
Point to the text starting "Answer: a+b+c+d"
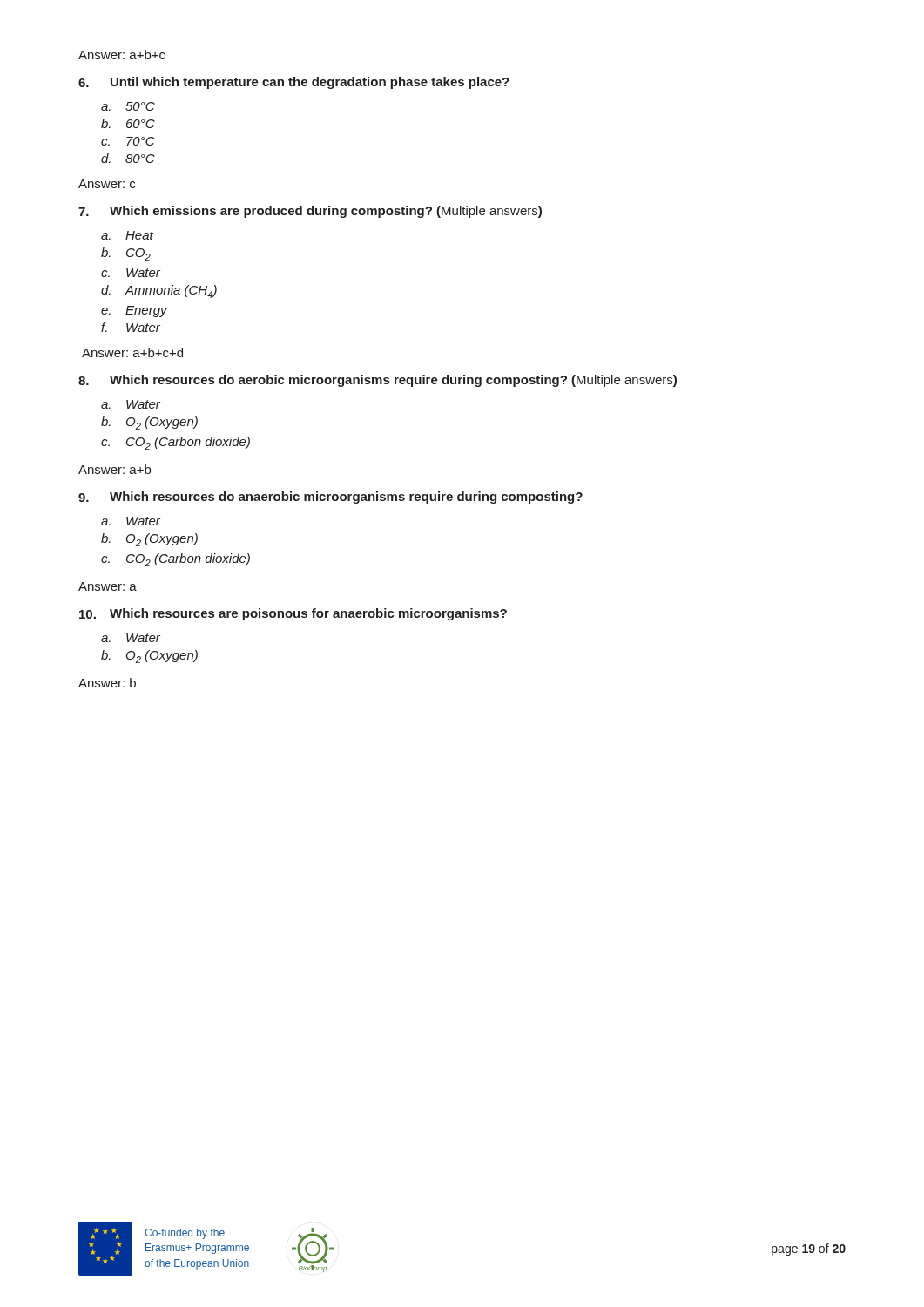click(x=133, y=352)
